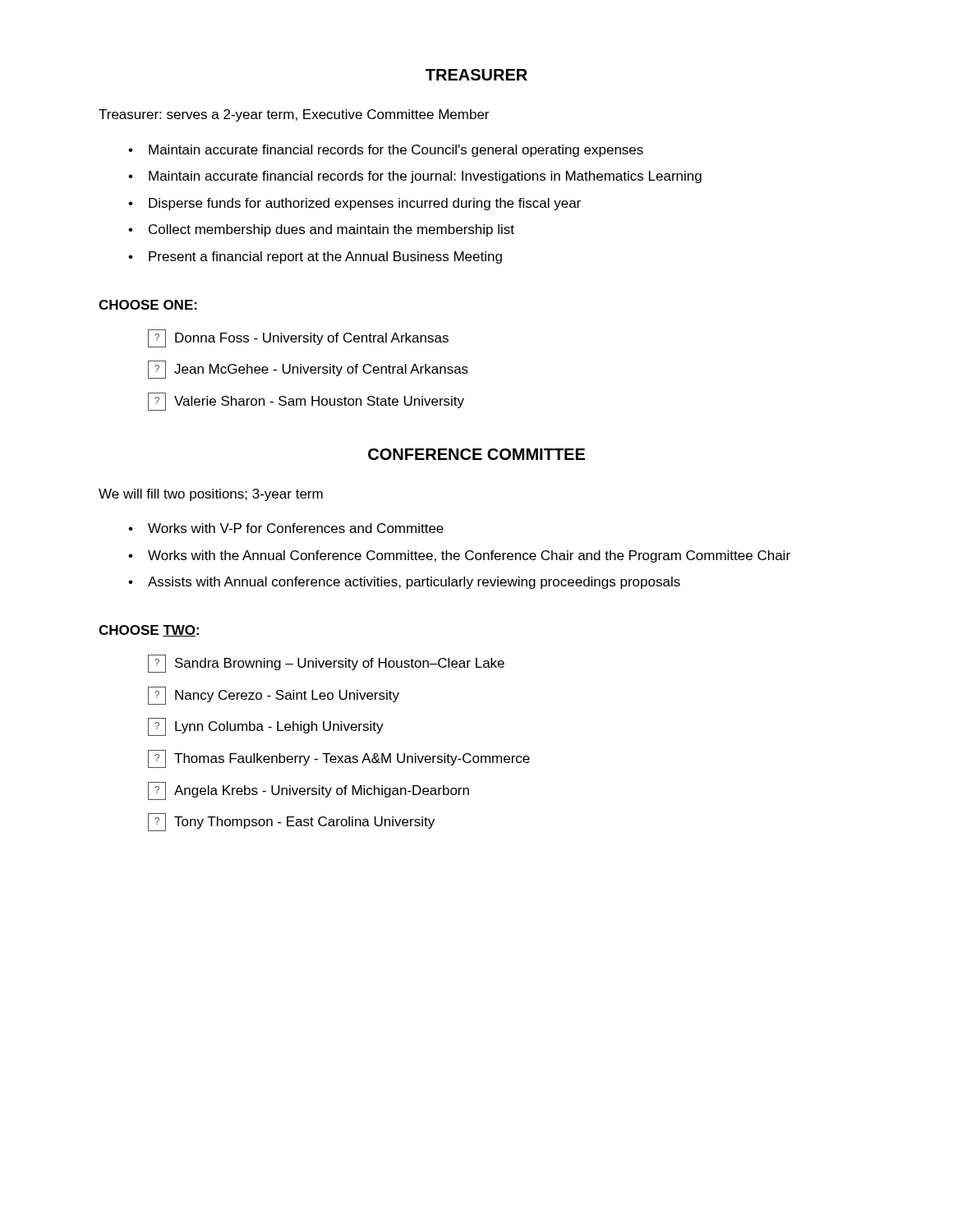
Task: Find the list item containing "Disperse funds for authorized expenses incurred"
Action: (364, 203)
